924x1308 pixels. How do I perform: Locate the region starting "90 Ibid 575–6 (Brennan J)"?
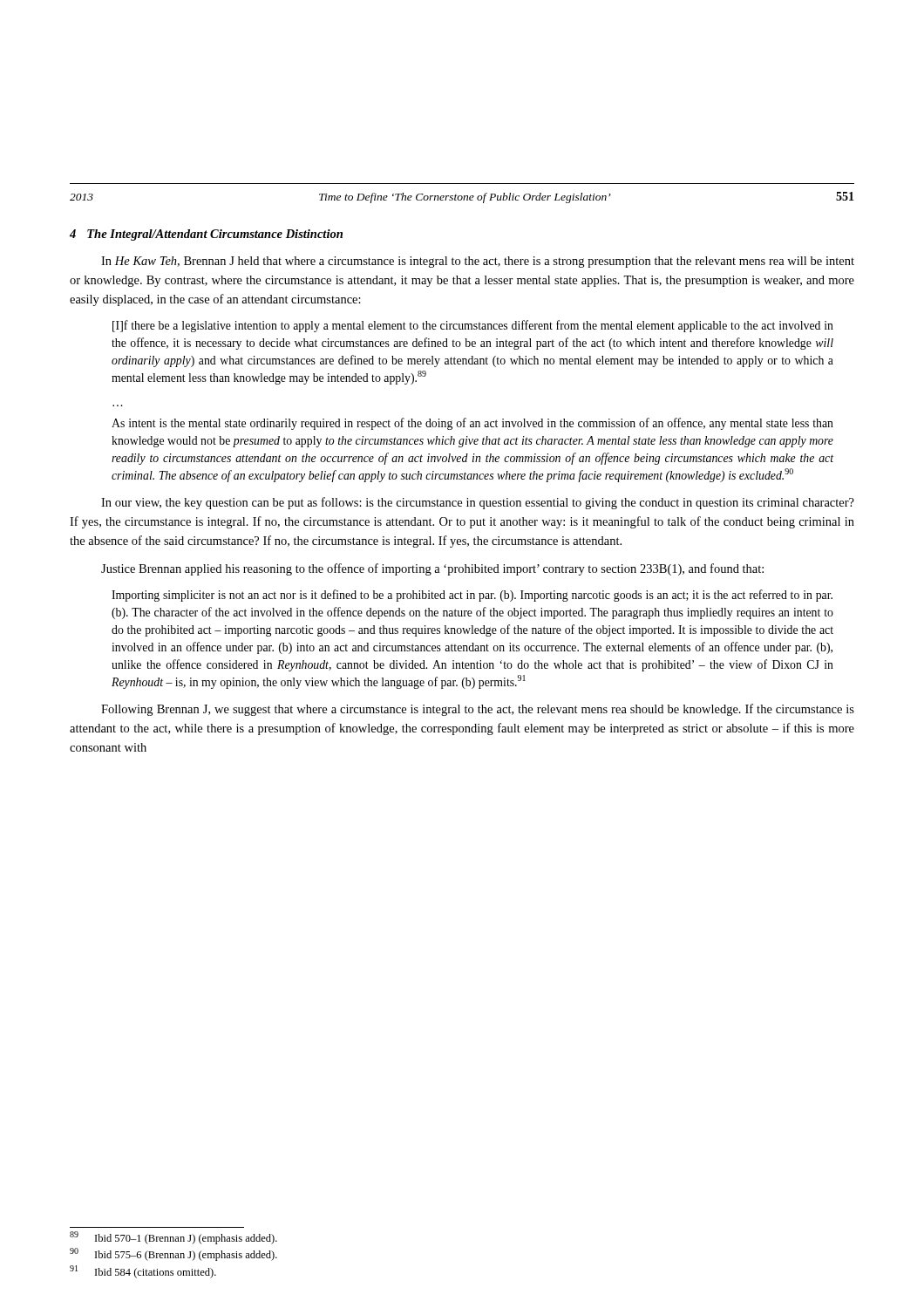(x=174, y=1255)
